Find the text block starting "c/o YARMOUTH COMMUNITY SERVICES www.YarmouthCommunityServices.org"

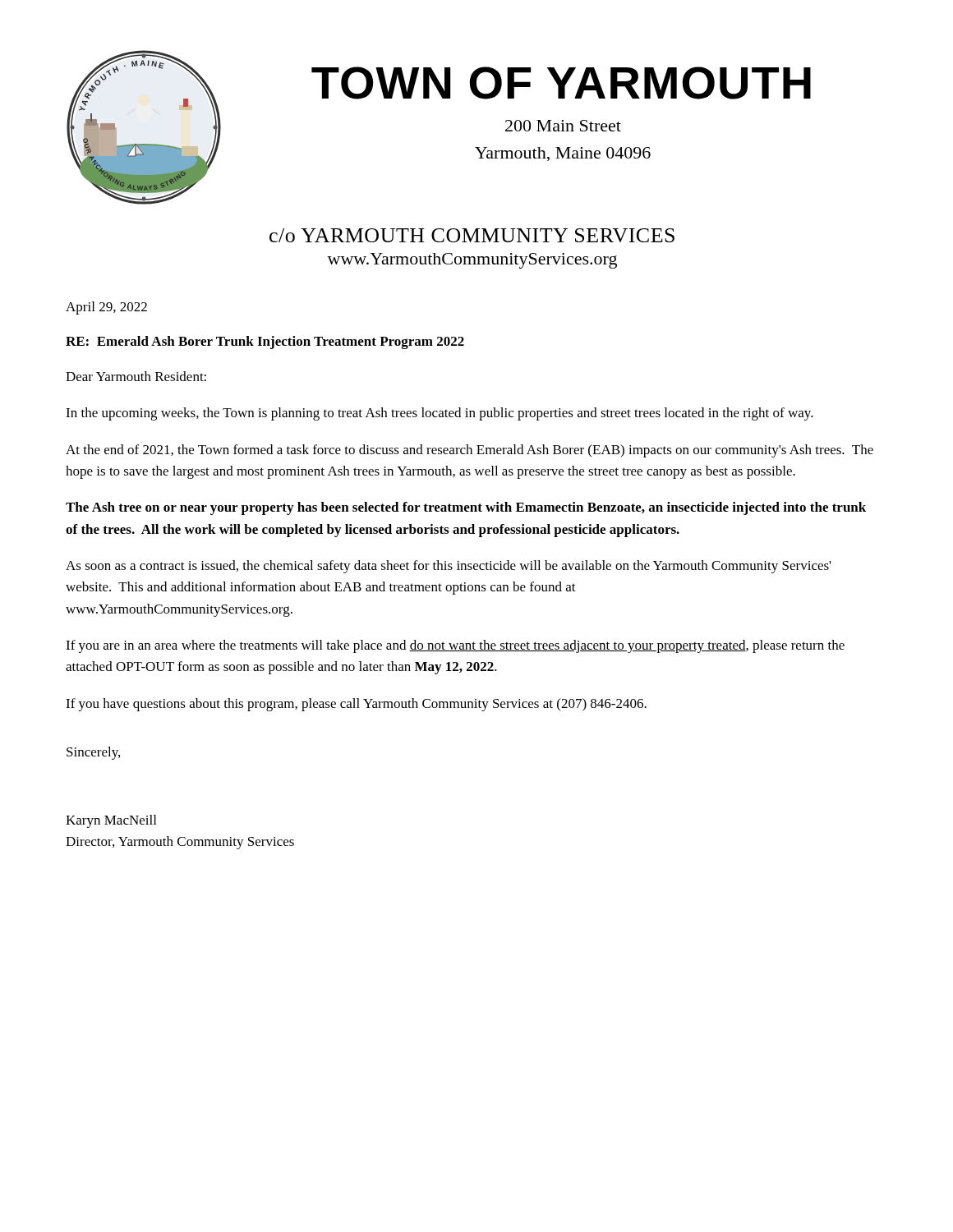coord(472,246)
